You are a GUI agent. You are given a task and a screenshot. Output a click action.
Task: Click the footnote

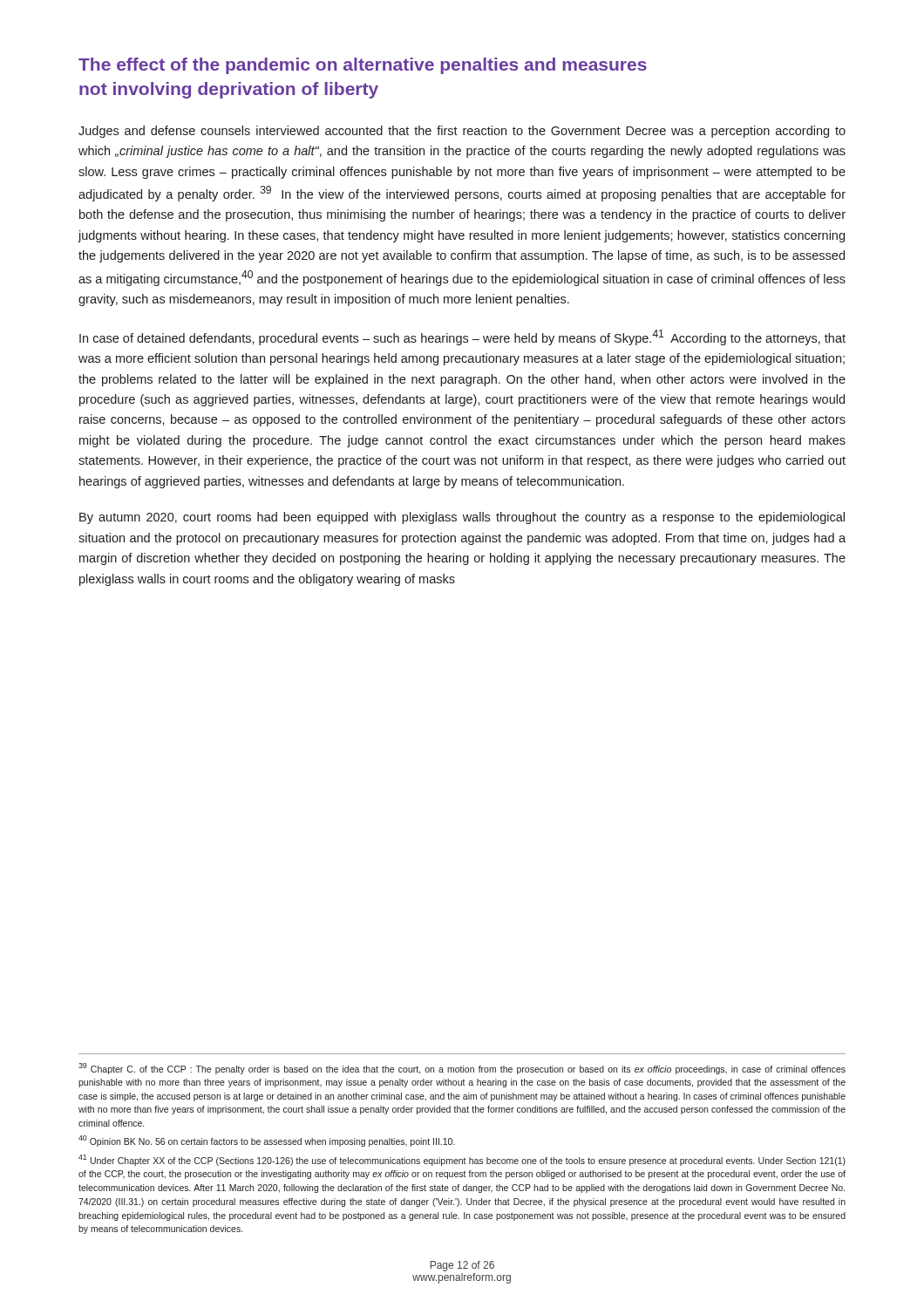click(462, 1148)
